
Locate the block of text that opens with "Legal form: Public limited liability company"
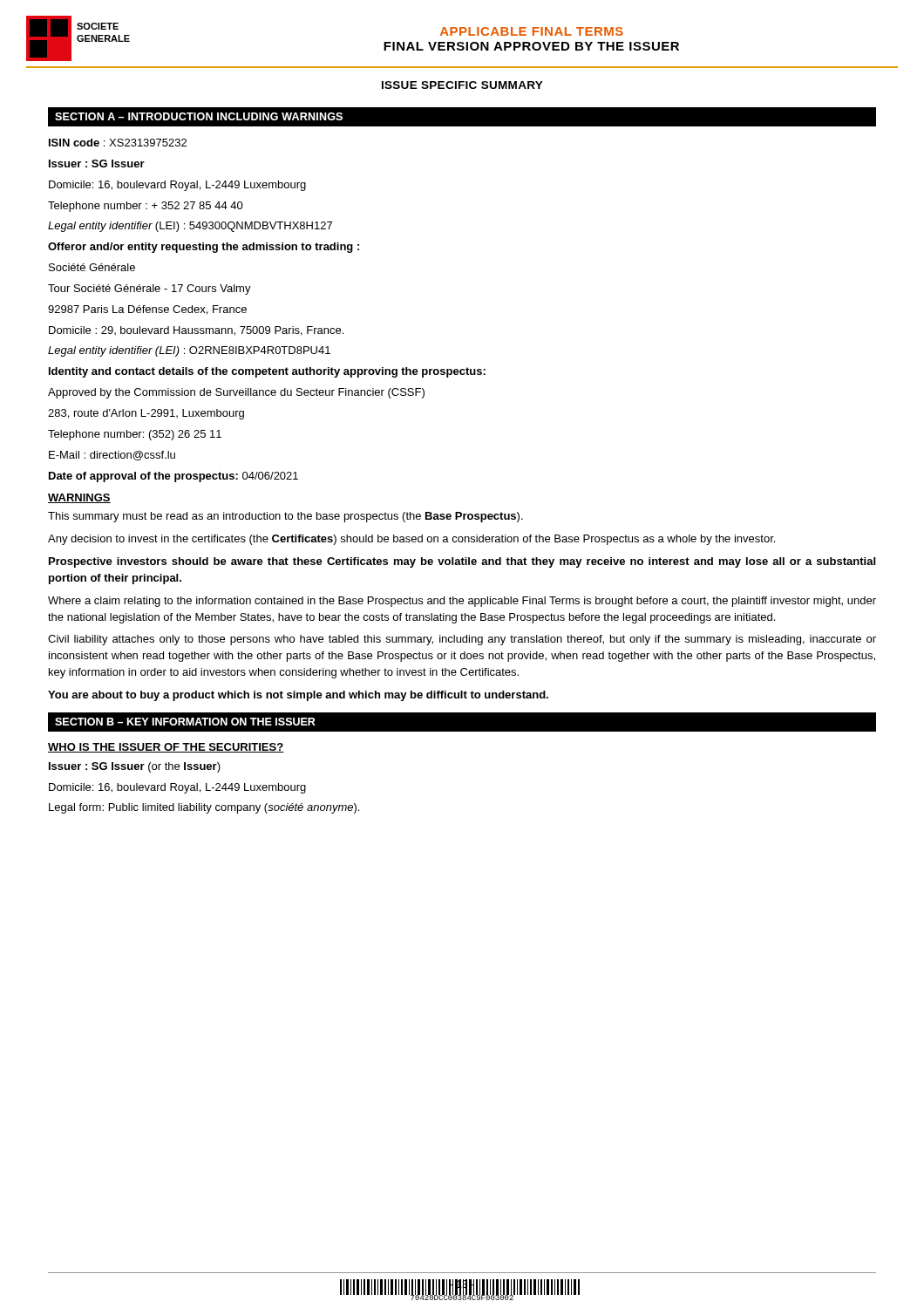point(204,807)
